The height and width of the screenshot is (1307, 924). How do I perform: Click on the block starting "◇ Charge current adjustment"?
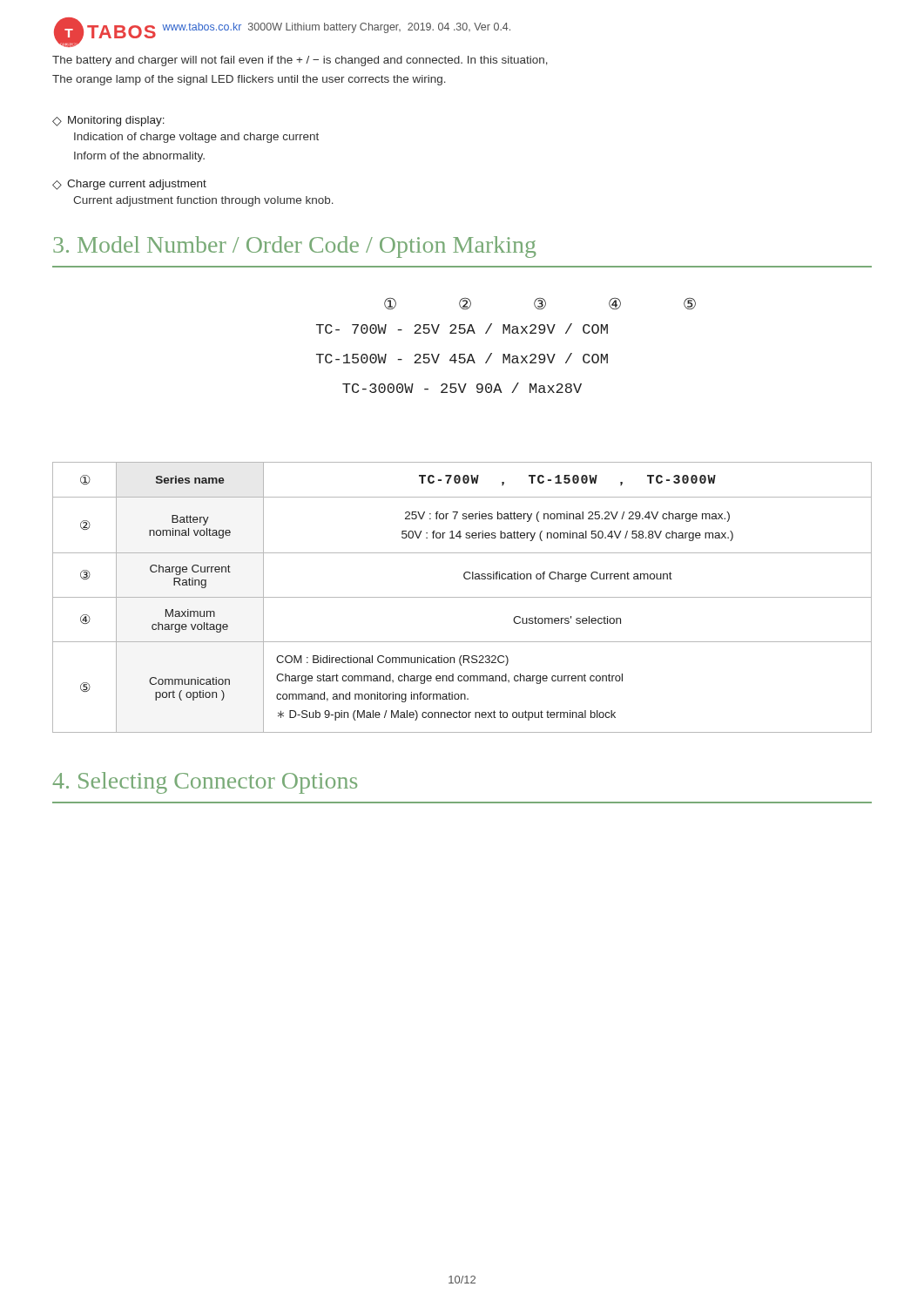pos(129,185)
